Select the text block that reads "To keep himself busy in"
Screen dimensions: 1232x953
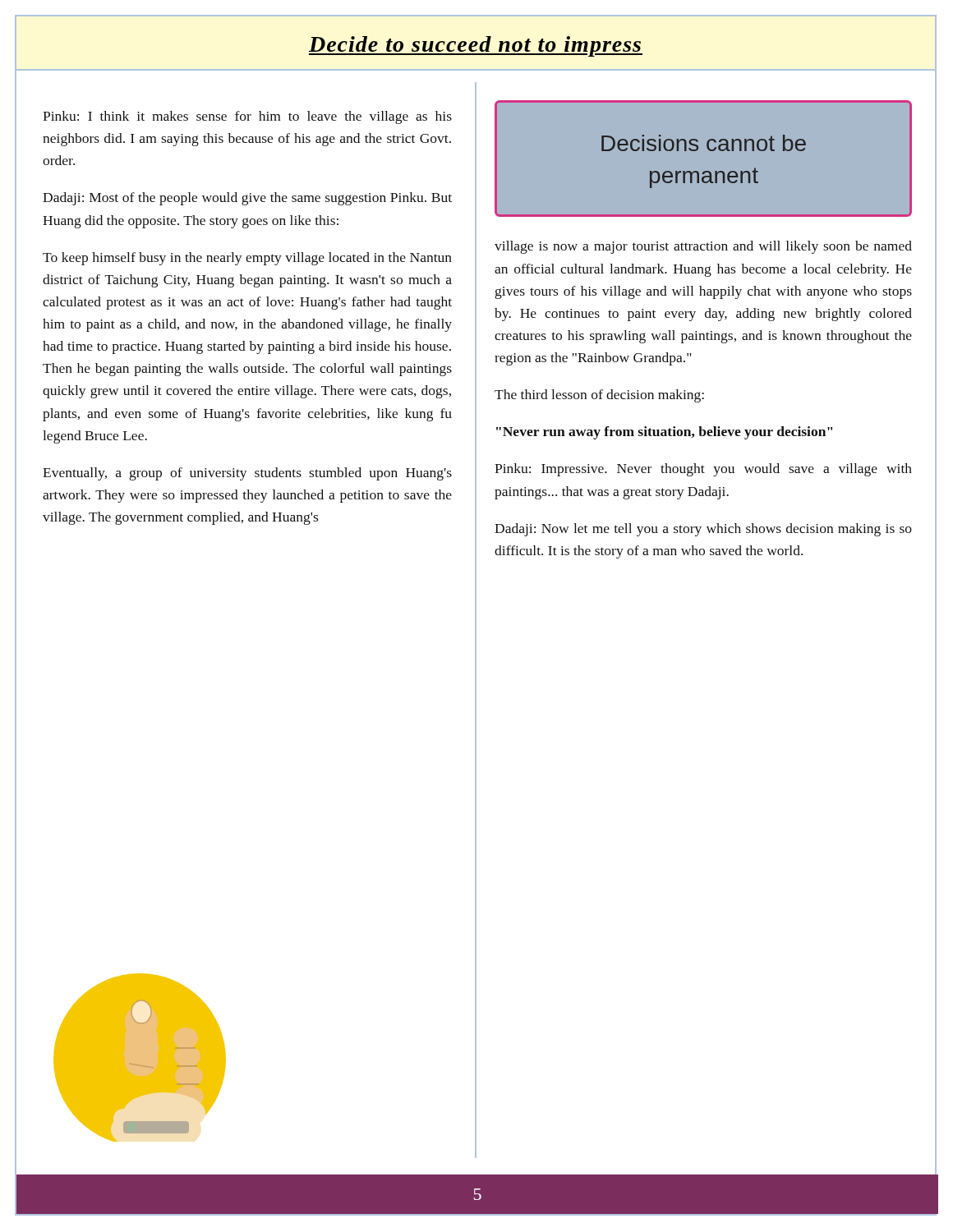coord(247,346)
